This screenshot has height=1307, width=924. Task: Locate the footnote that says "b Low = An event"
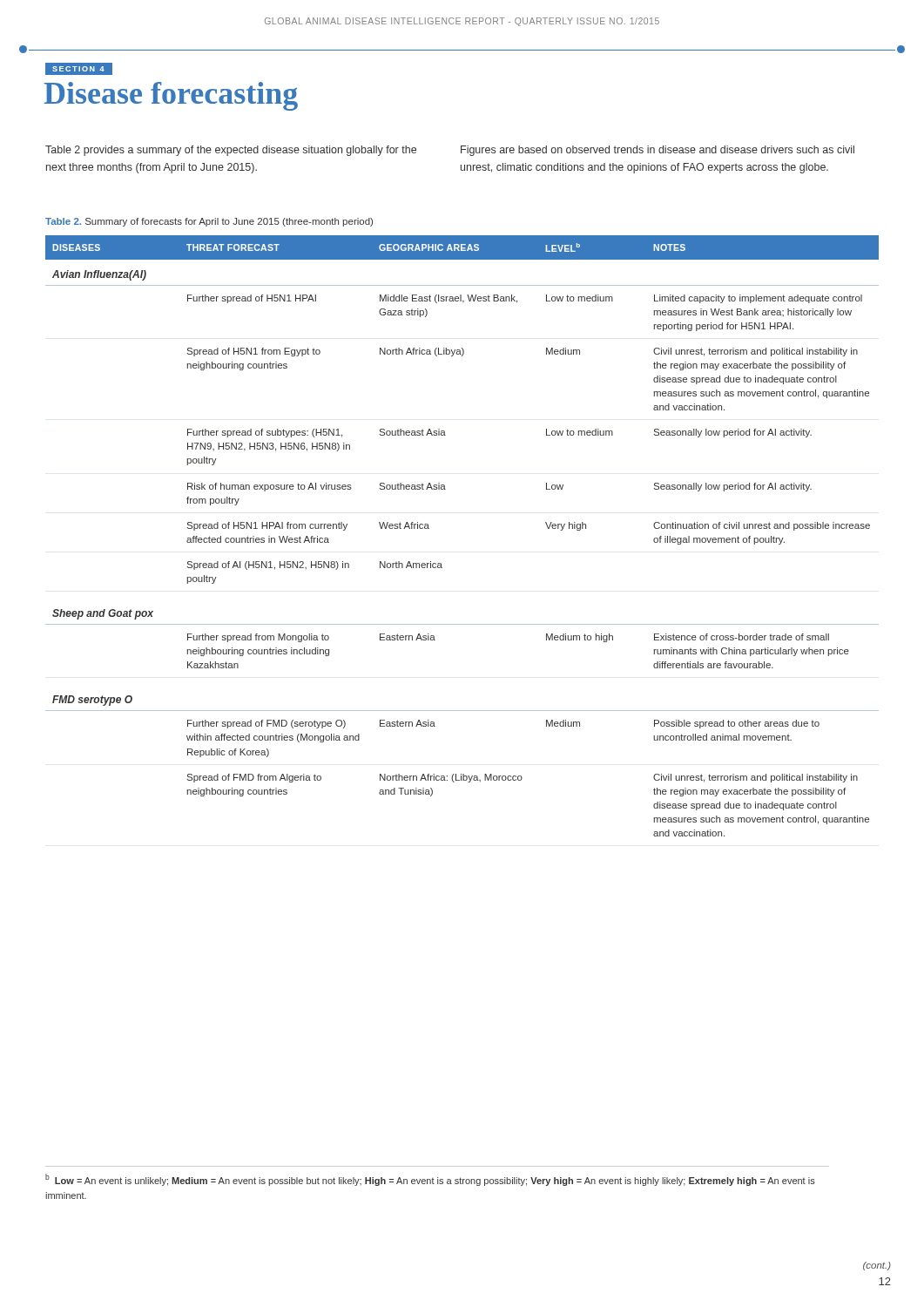(430, 1187)
